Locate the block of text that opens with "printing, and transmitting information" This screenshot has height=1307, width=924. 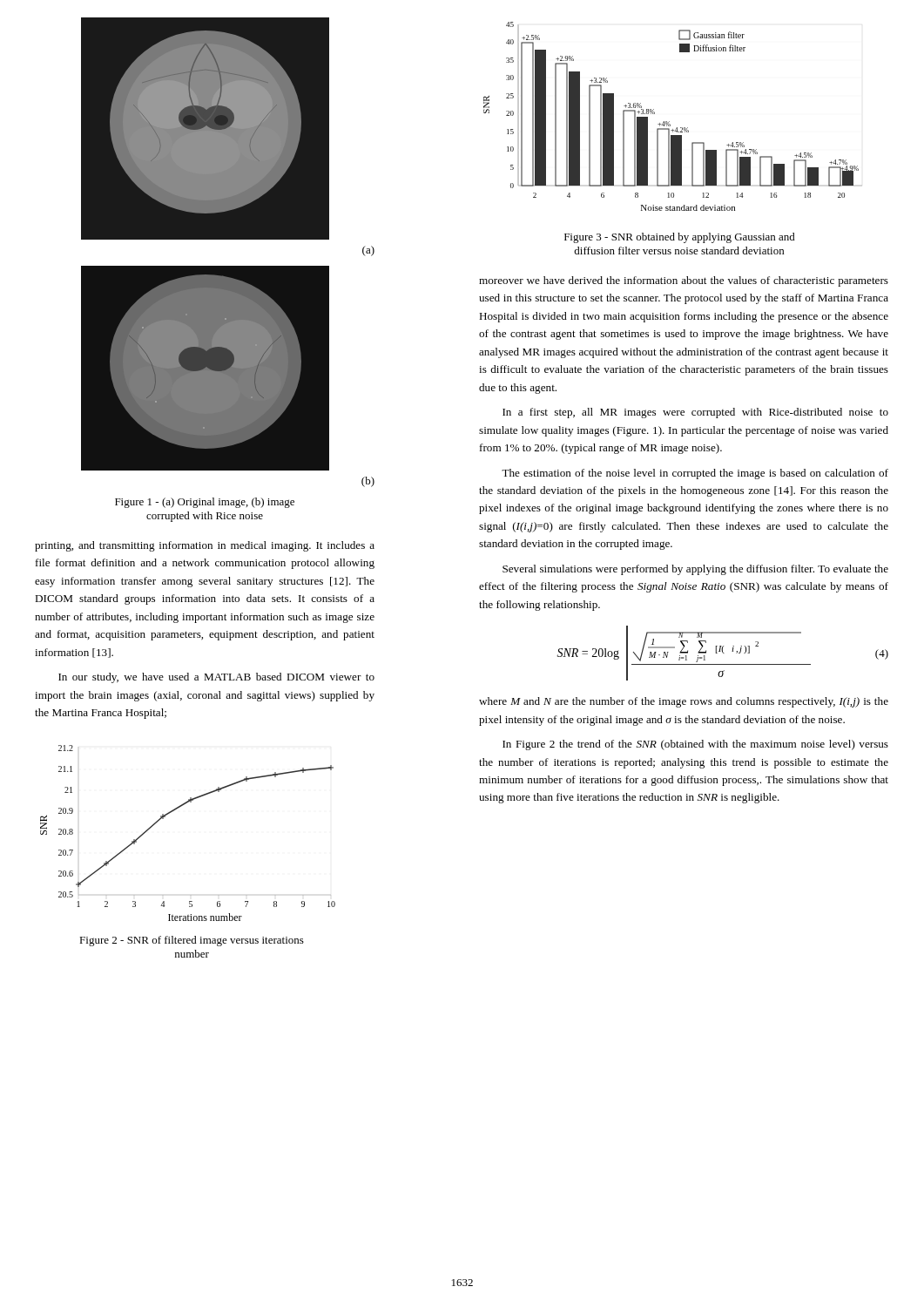[x=205, y=598]
